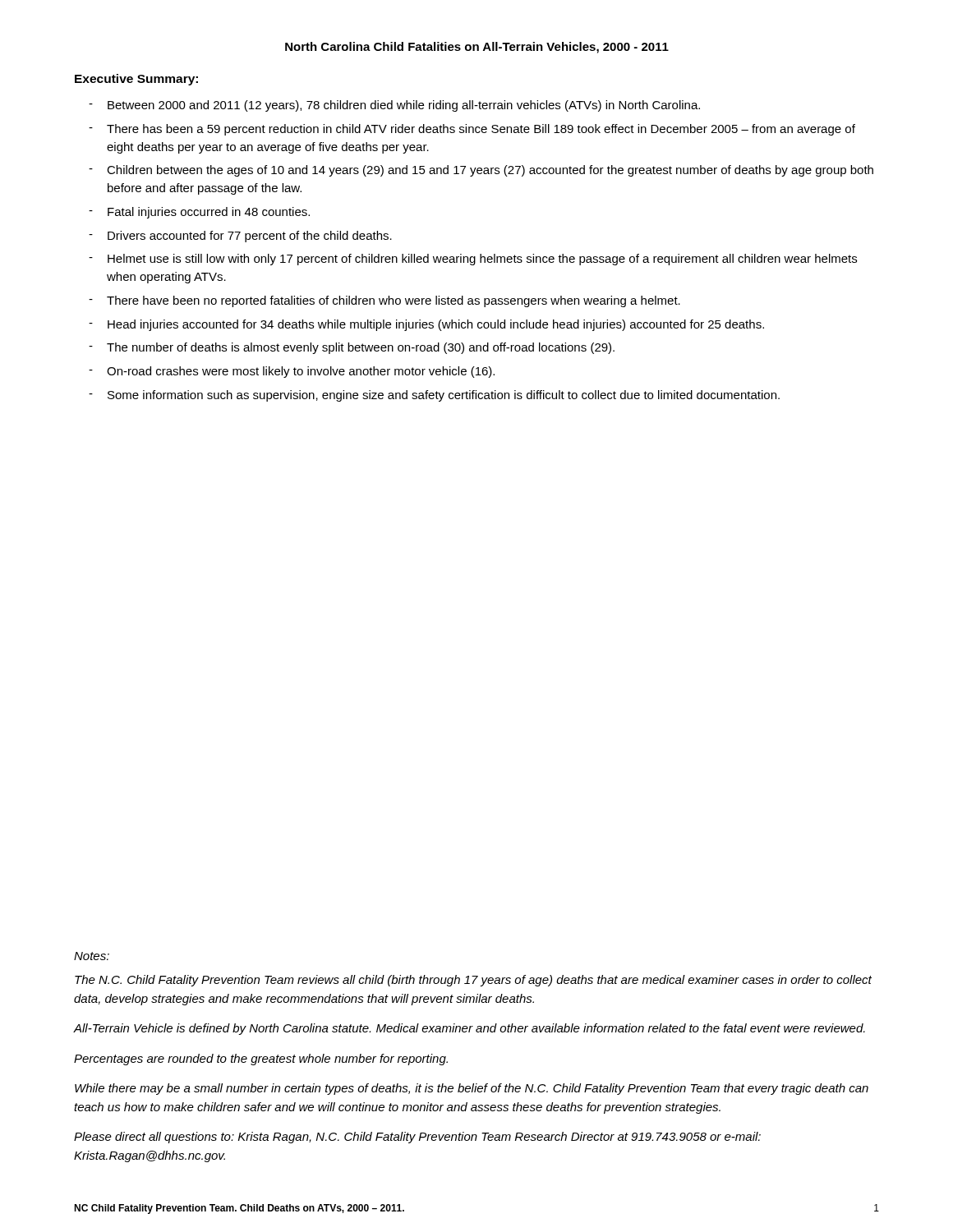This screenshot has height=1232, width=953.
Task: Click on the region starting "- Helmet use is"
Action: pos(484,268)
